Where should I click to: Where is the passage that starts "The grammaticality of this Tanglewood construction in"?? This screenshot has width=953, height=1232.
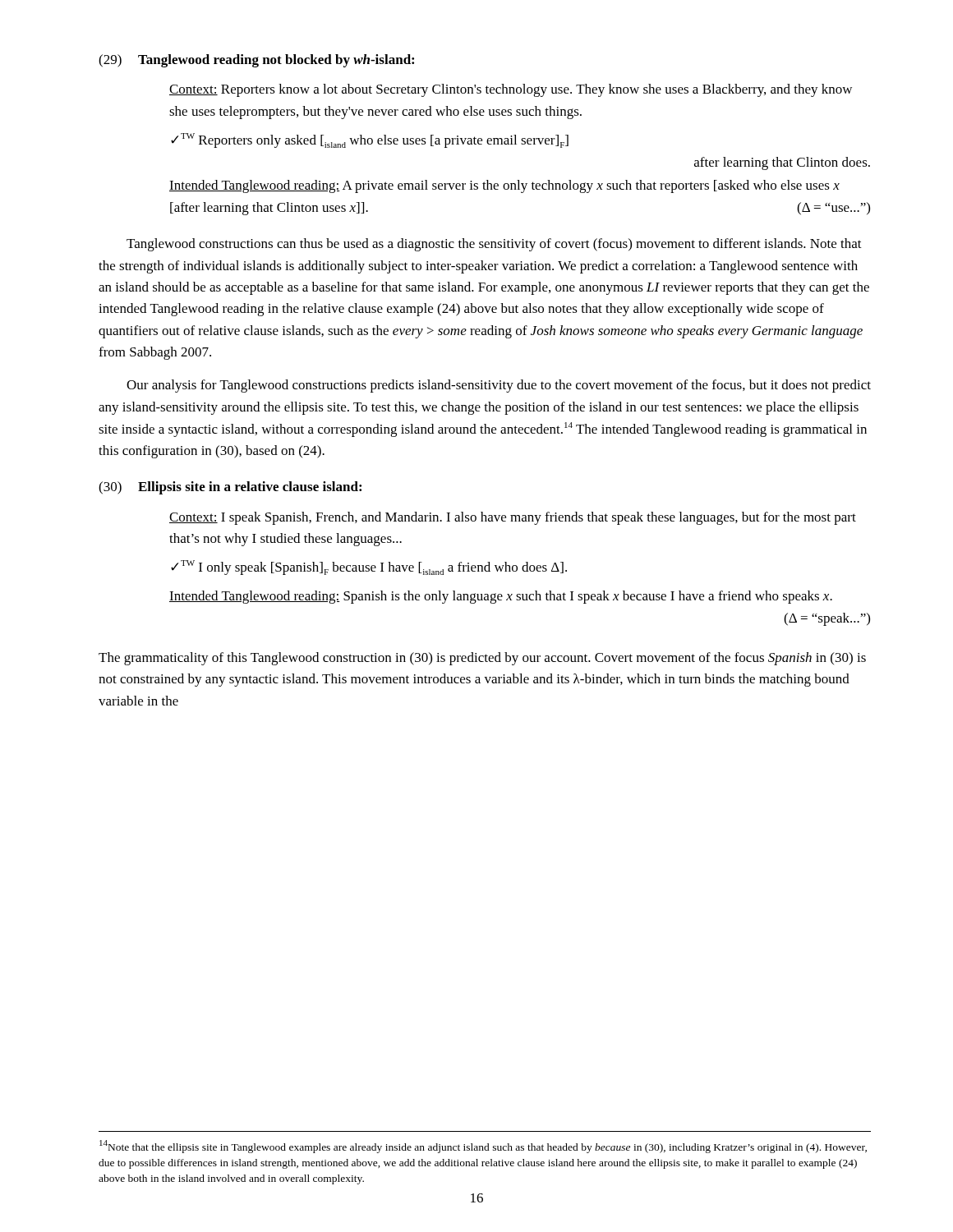482,679
